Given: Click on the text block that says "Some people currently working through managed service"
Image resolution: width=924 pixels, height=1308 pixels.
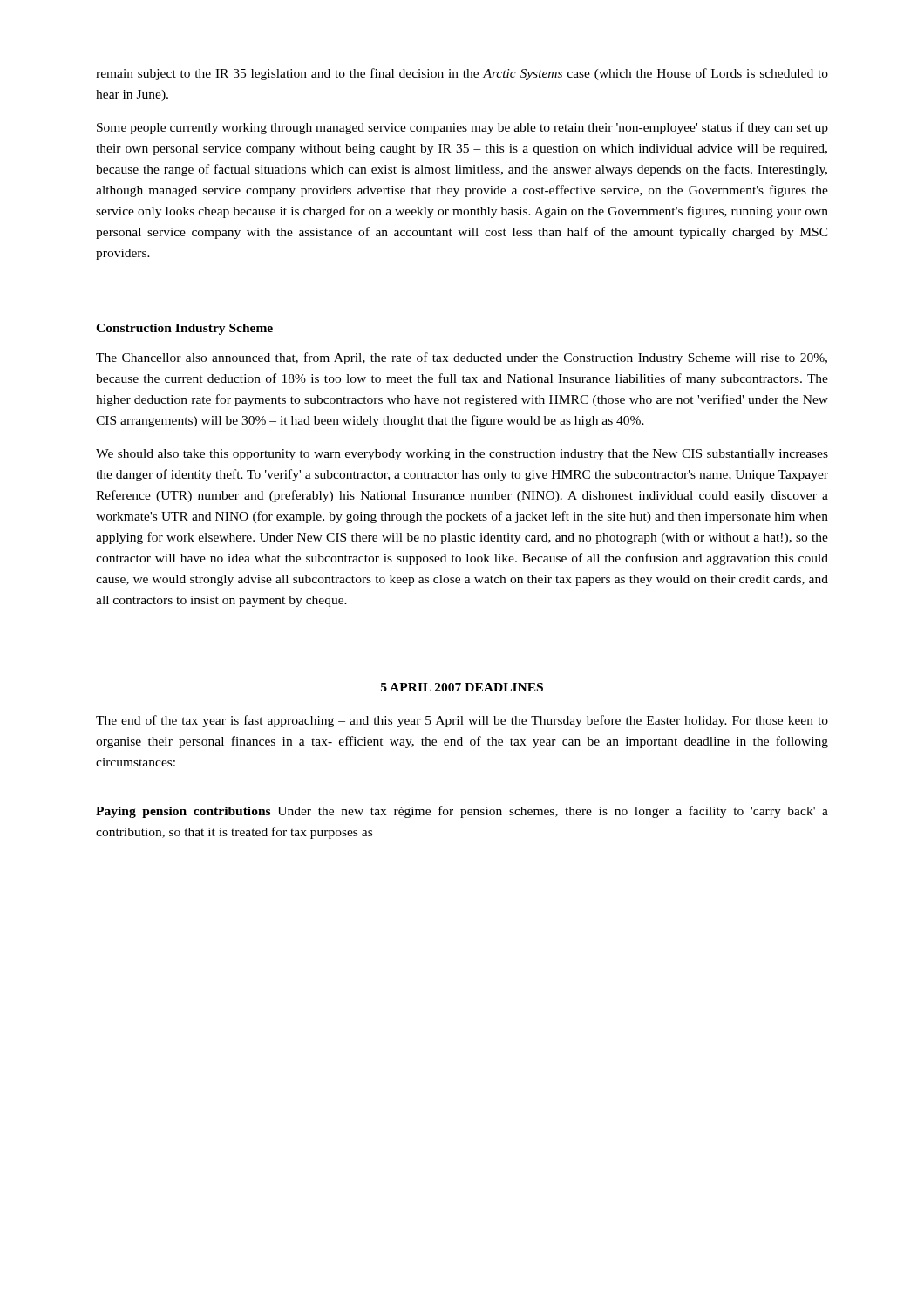Looking at the screenshot, I should [x=462, y=190].
